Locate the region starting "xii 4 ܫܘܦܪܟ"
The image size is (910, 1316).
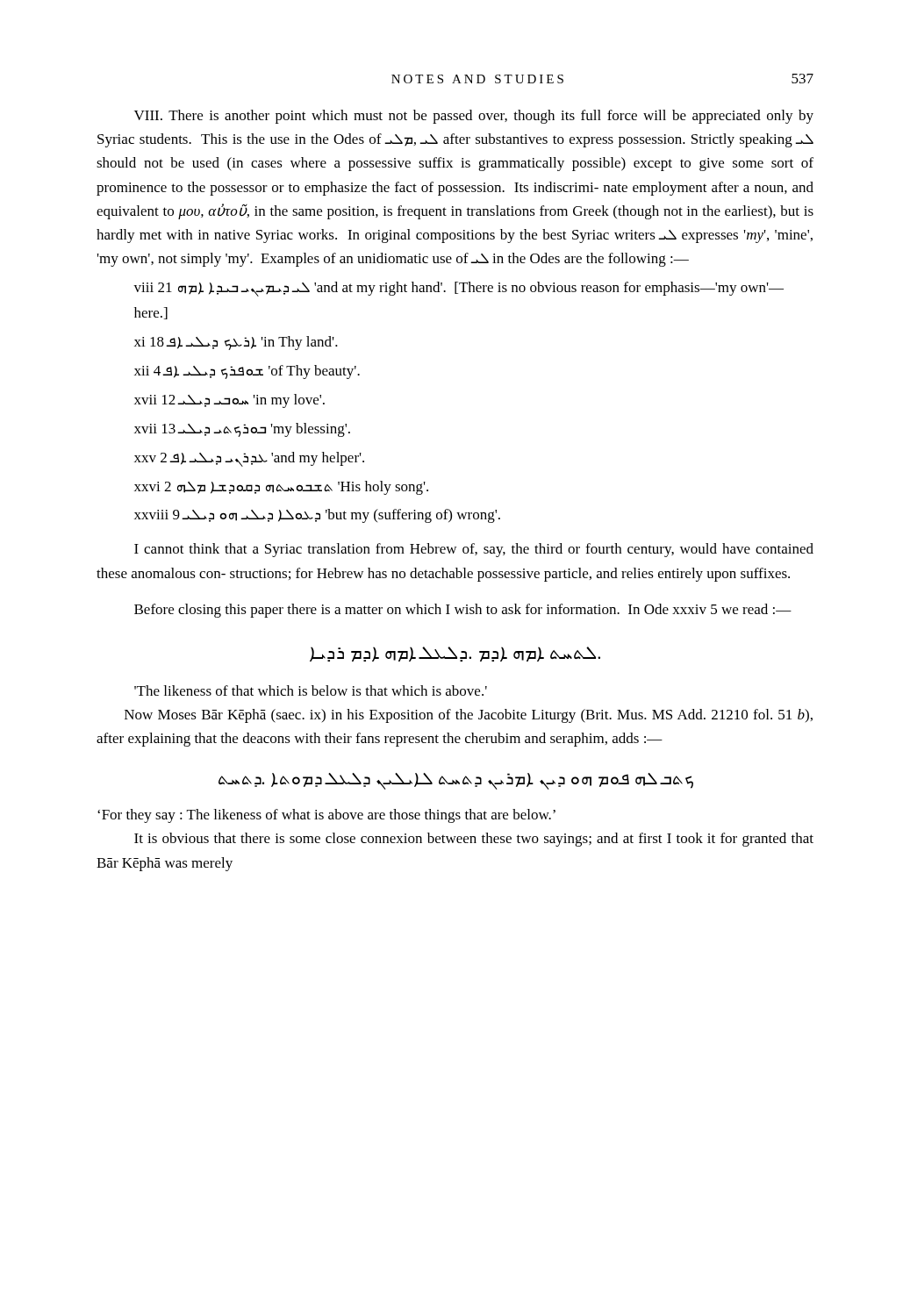coord(247,372)
